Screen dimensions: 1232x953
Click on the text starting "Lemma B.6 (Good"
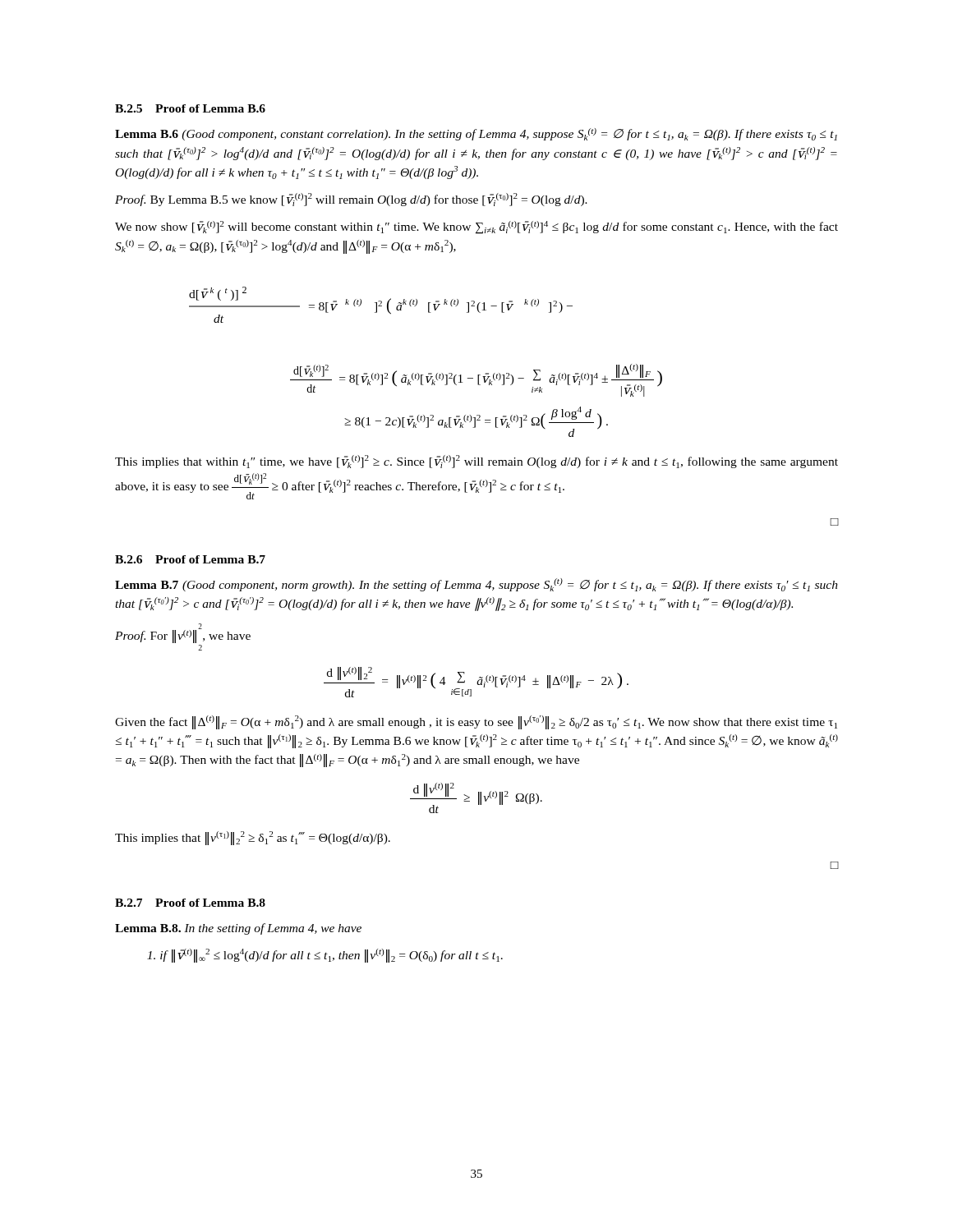point(476,153)
